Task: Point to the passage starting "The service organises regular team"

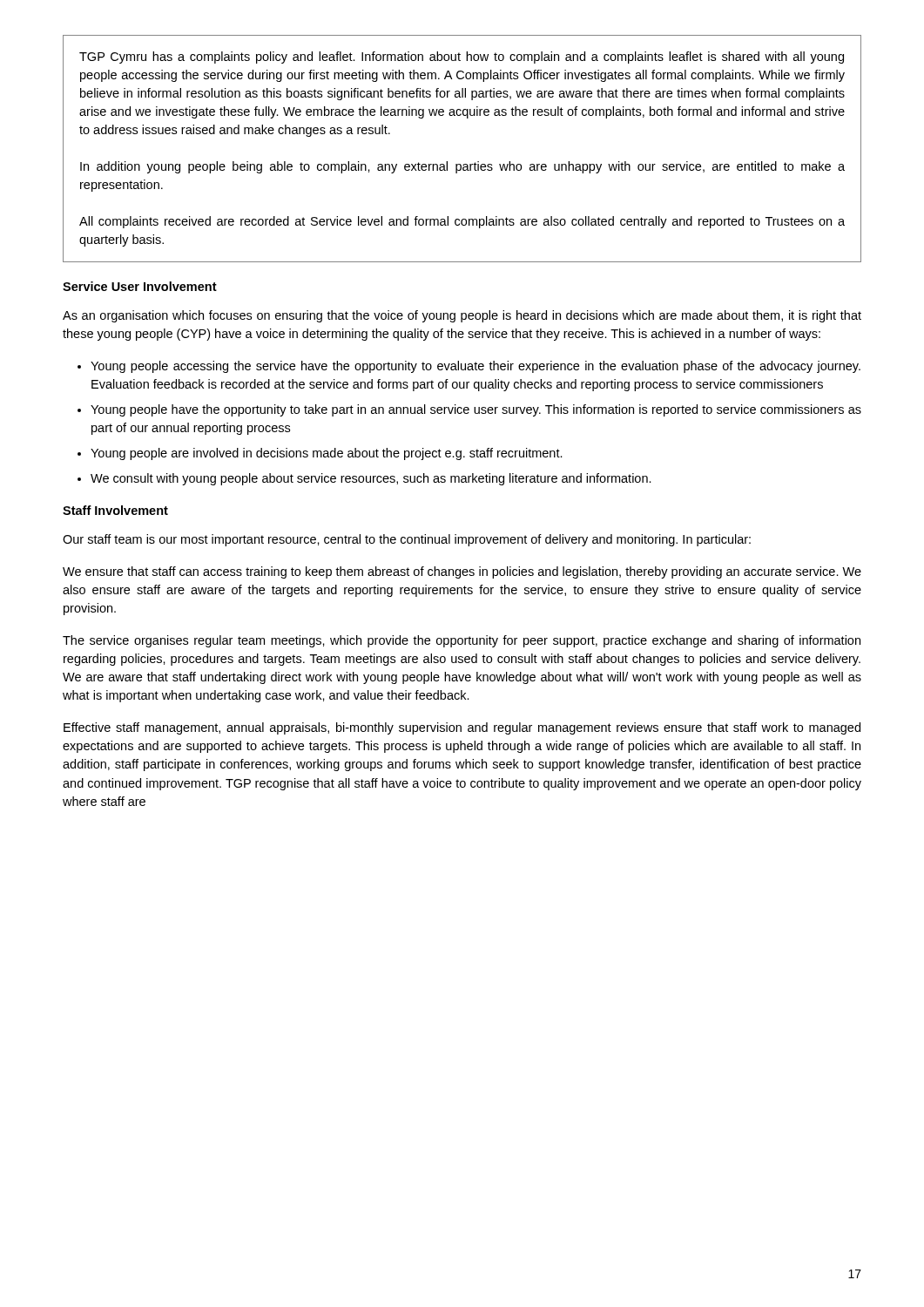Action: pyautogui.click(x=462, y=668)
